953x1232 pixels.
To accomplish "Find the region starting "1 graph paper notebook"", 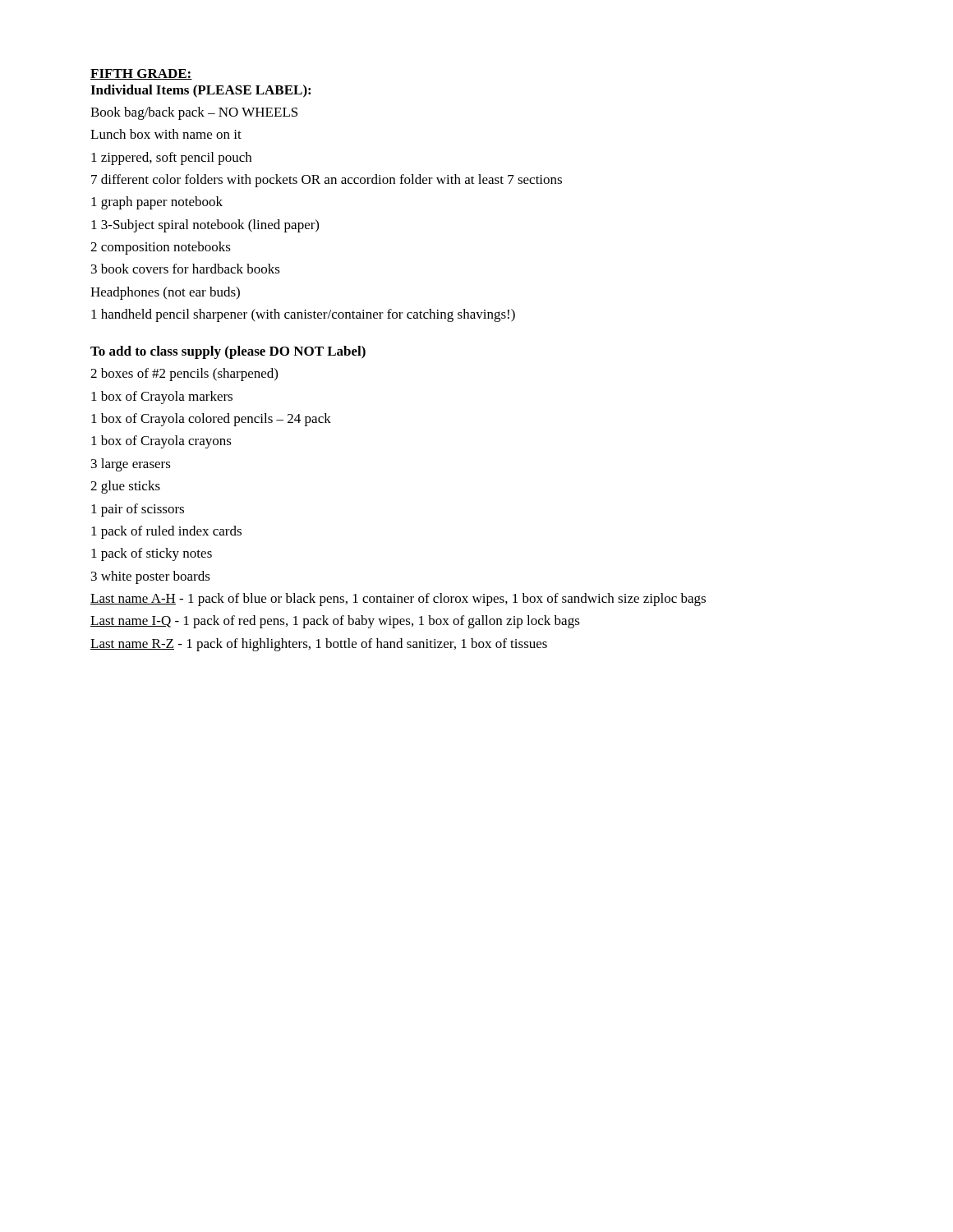I will [x=156, y=202].
